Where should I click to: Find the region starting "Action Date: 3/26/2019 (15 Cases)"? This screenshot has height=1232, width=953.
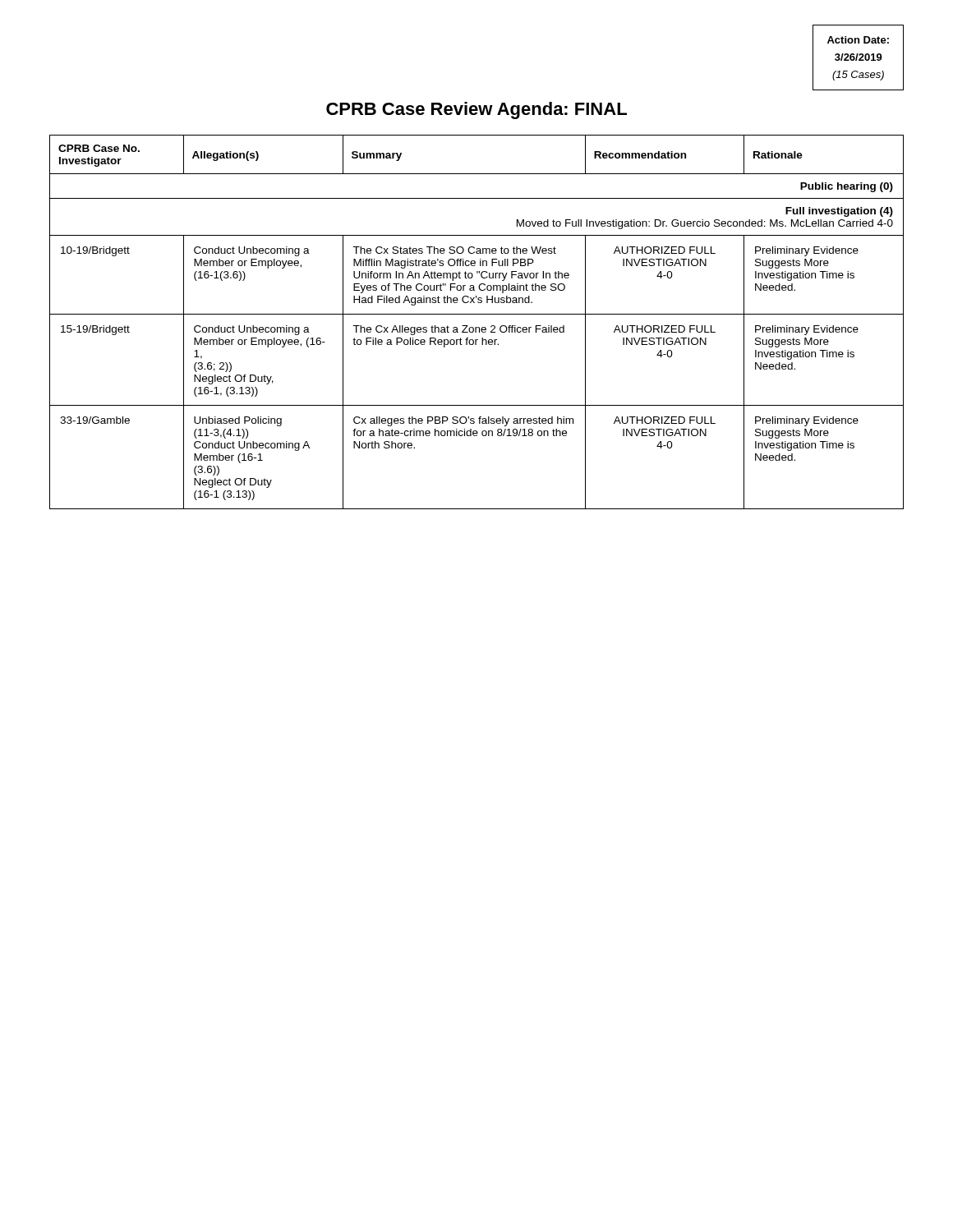pos(858,57)
